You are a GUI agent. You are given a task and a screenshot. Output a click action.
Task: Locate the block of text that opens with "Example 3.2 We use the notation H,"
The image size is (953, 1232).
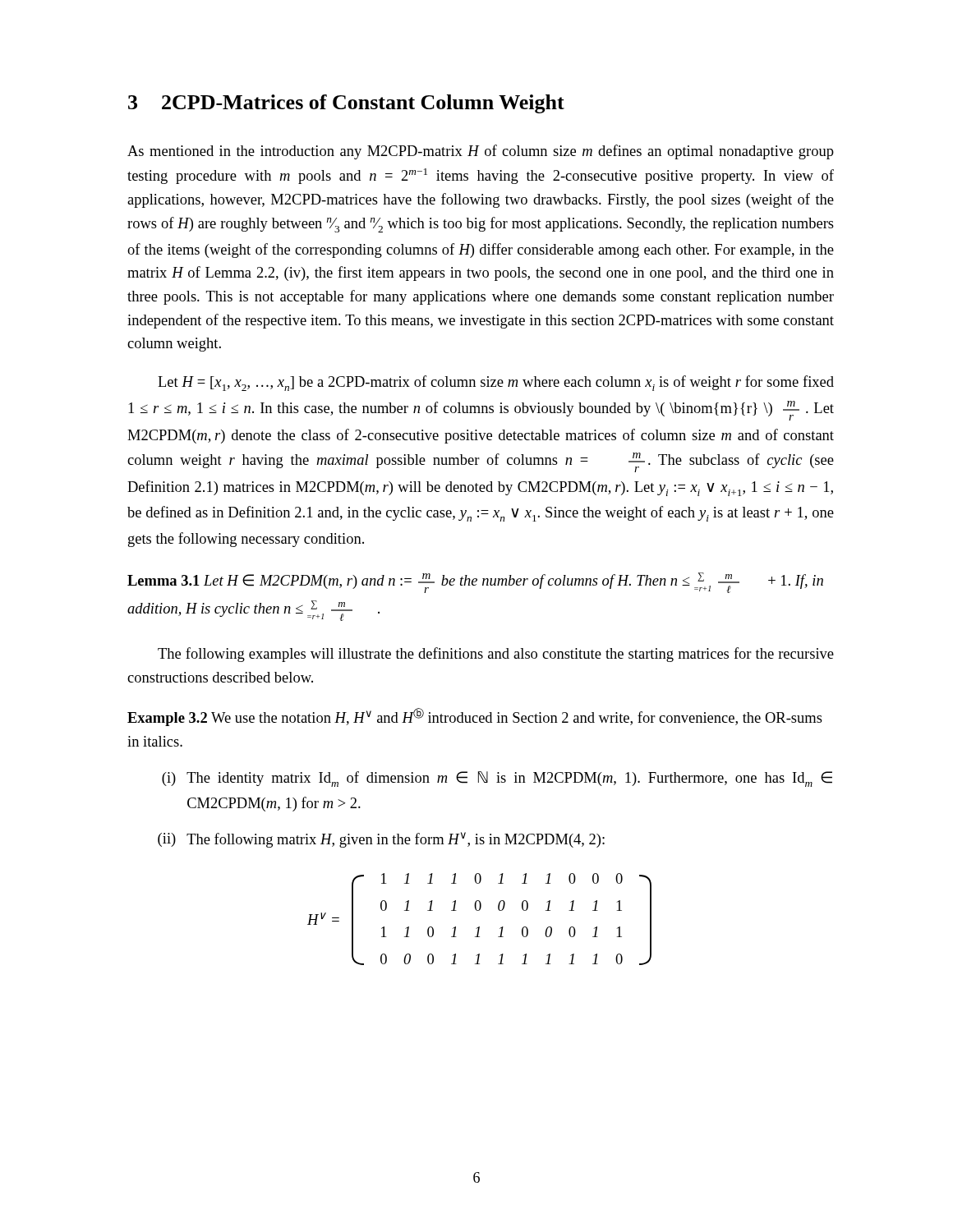click(475, 729)
